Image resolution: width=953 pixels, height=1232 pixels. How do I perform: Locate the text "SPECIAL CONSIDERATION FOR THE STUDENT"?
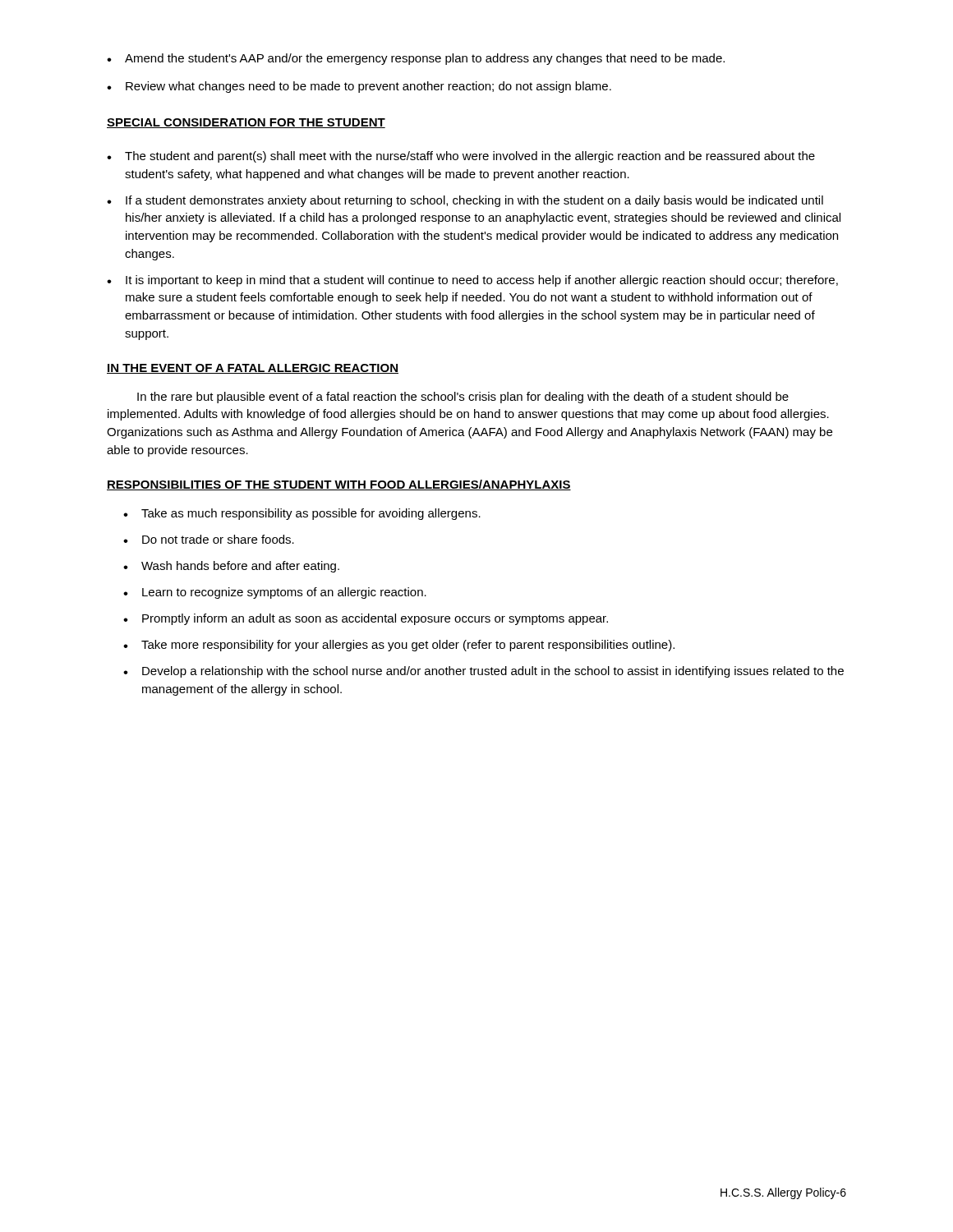point(246,122)
